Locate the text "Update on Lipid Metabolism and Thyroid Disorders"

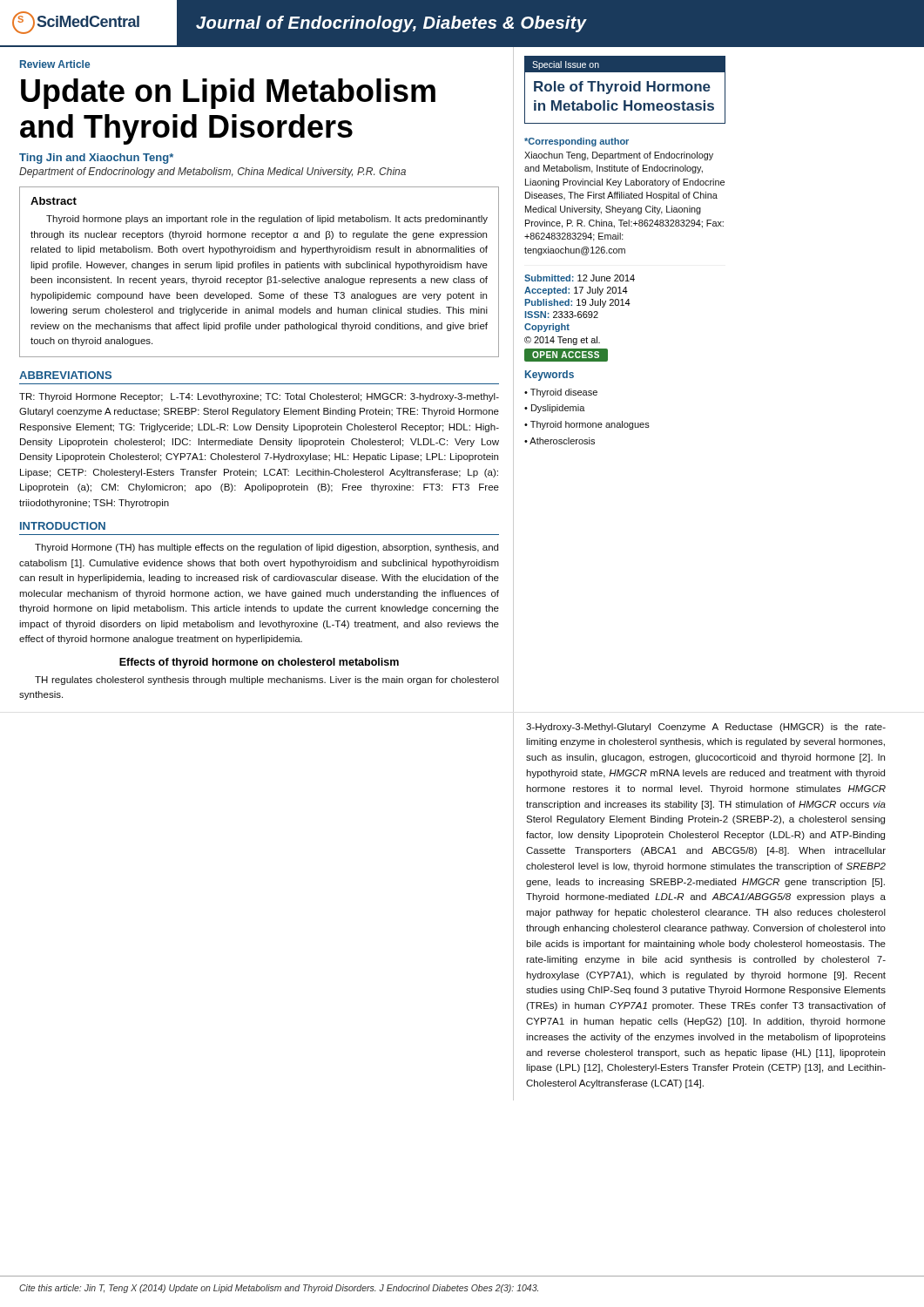228,109
